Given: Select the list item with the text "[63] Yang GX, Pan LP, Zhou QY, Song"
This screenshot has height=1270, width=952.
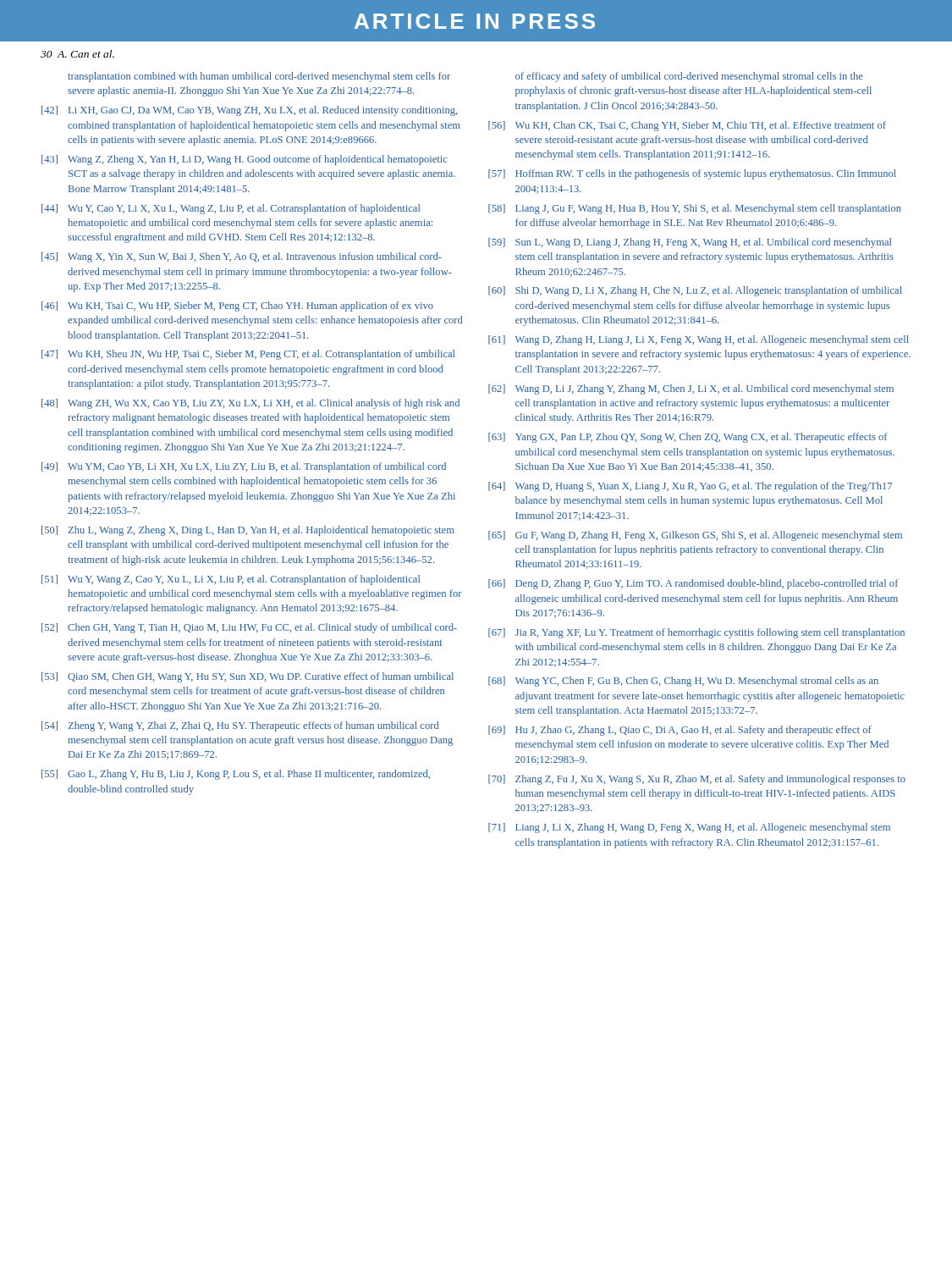Looking at the screenshot, I should point(700,452).
